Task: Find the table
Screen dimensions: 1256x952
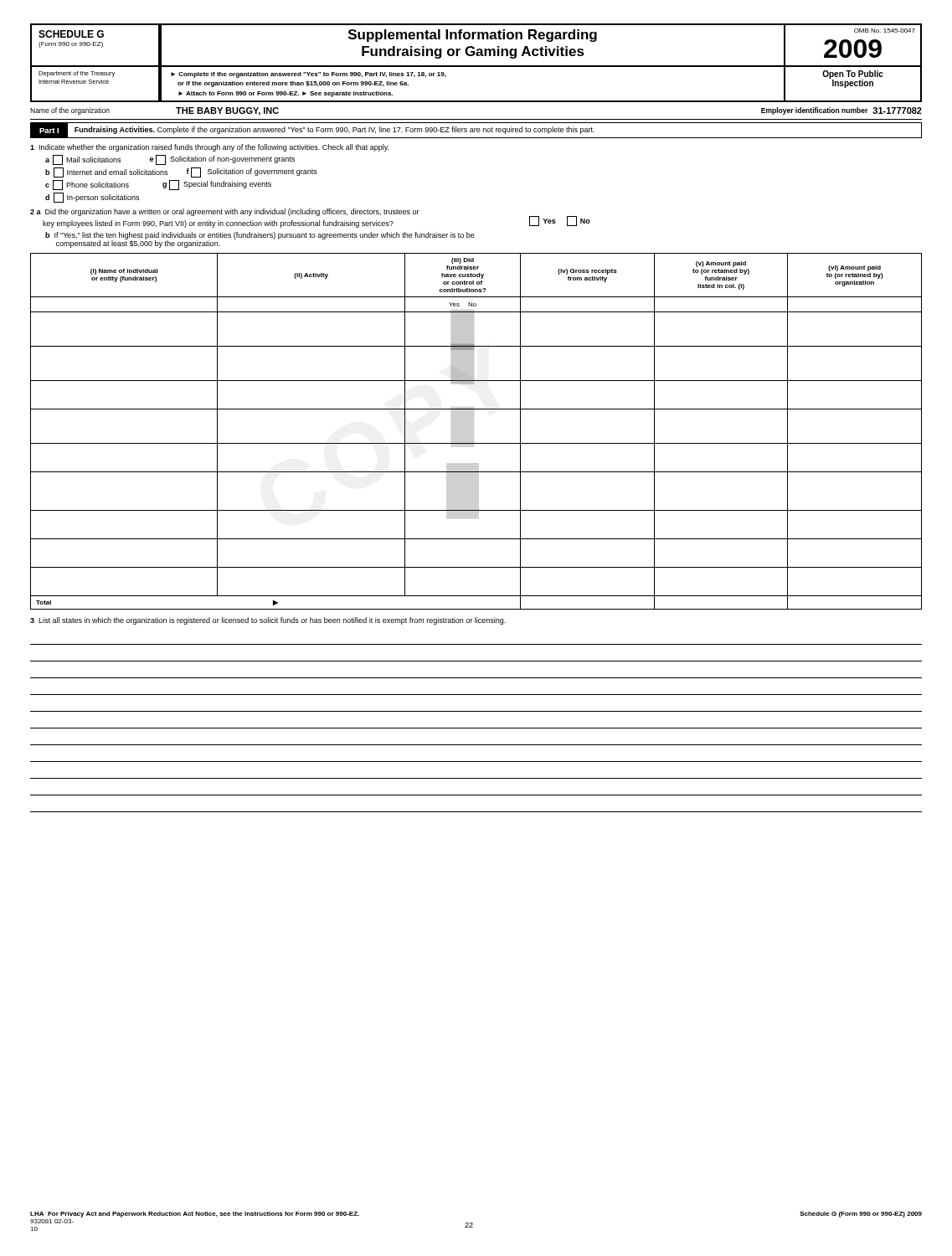Action: pos(476,431)
